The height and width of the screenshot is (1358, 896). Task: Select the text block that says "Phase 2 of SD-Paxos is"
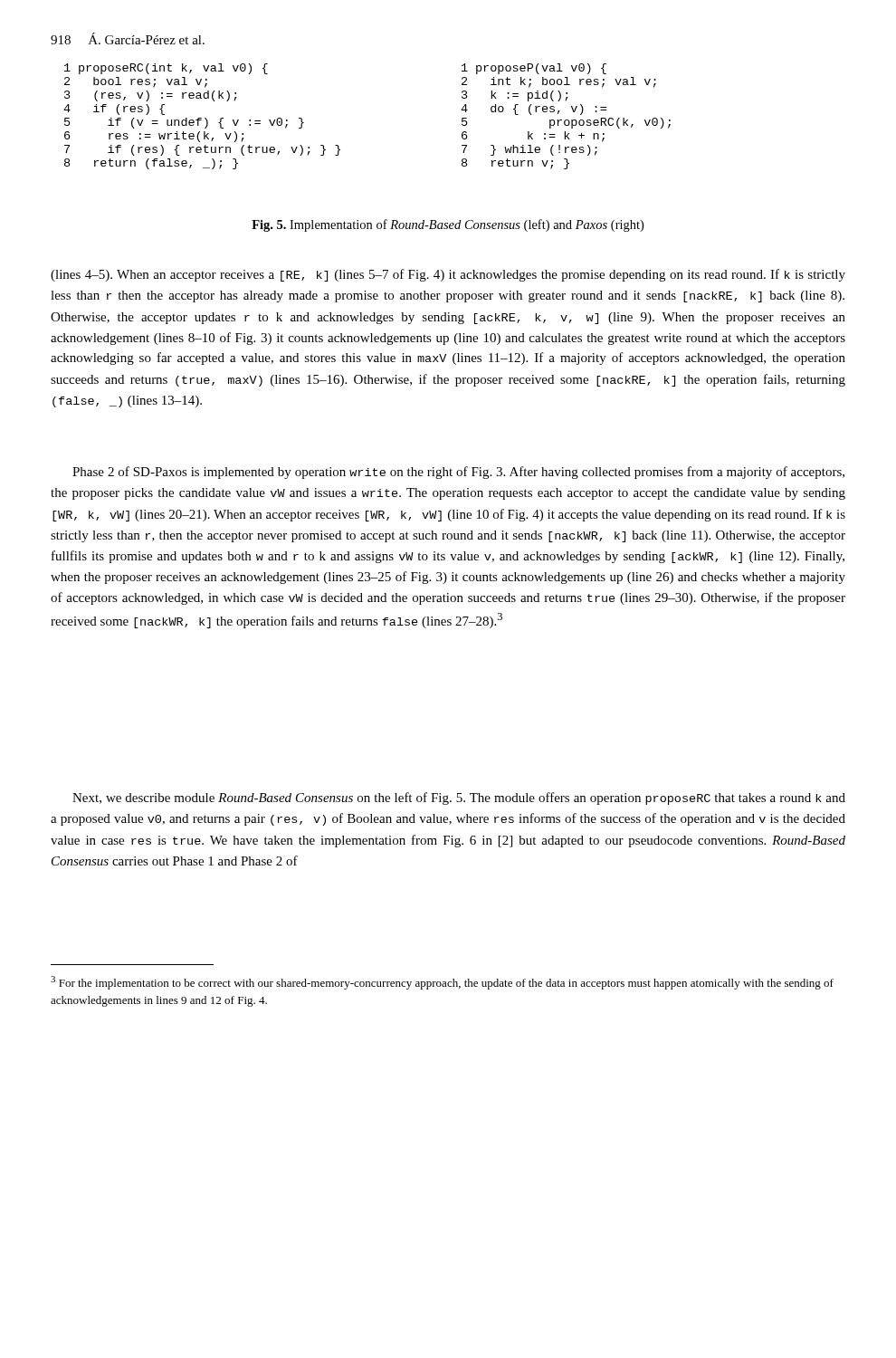click(448, 547)
